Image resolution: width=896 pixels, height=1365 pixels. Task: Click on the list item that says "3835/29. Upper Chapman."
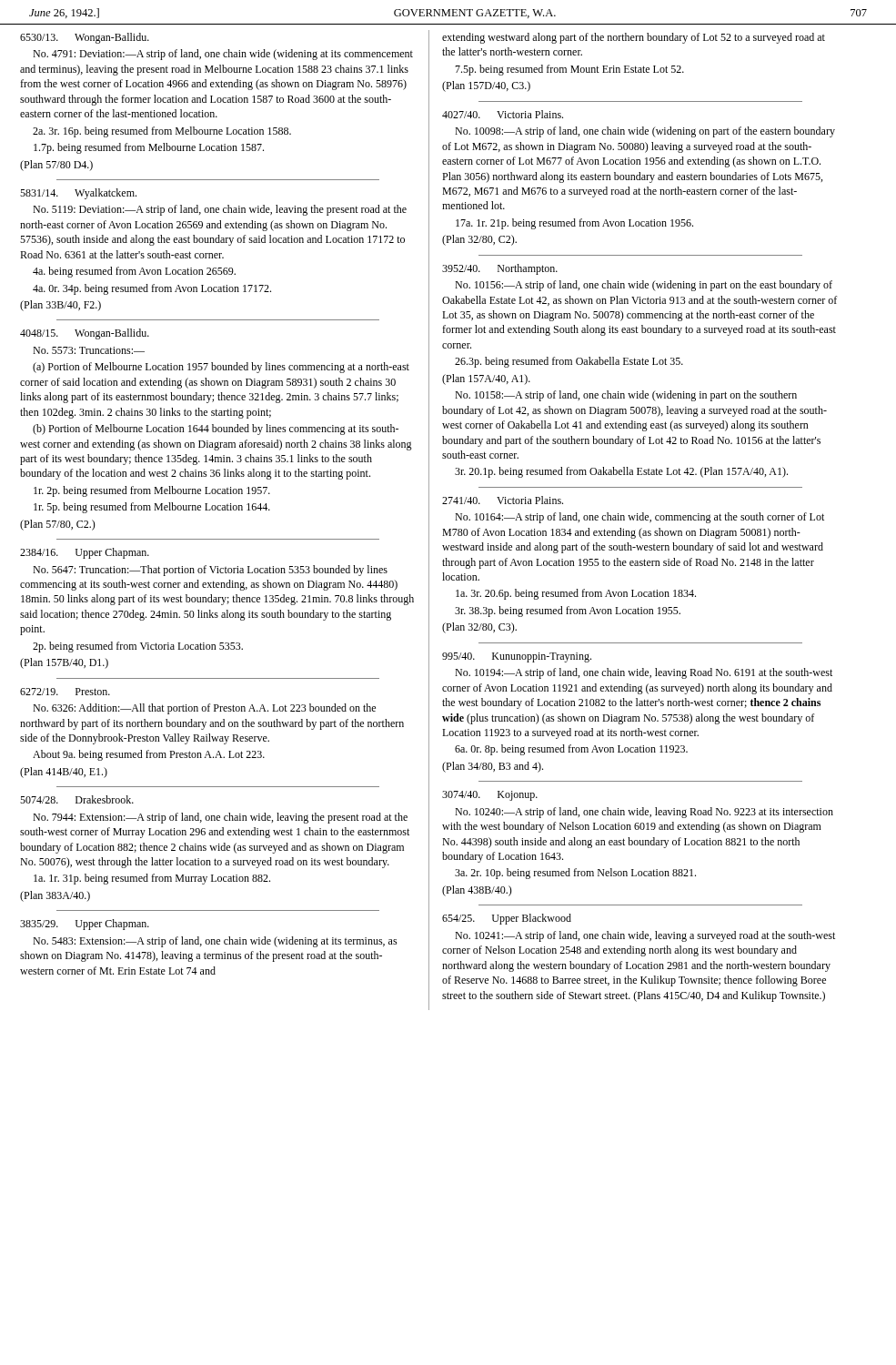(x=218, y=947)
